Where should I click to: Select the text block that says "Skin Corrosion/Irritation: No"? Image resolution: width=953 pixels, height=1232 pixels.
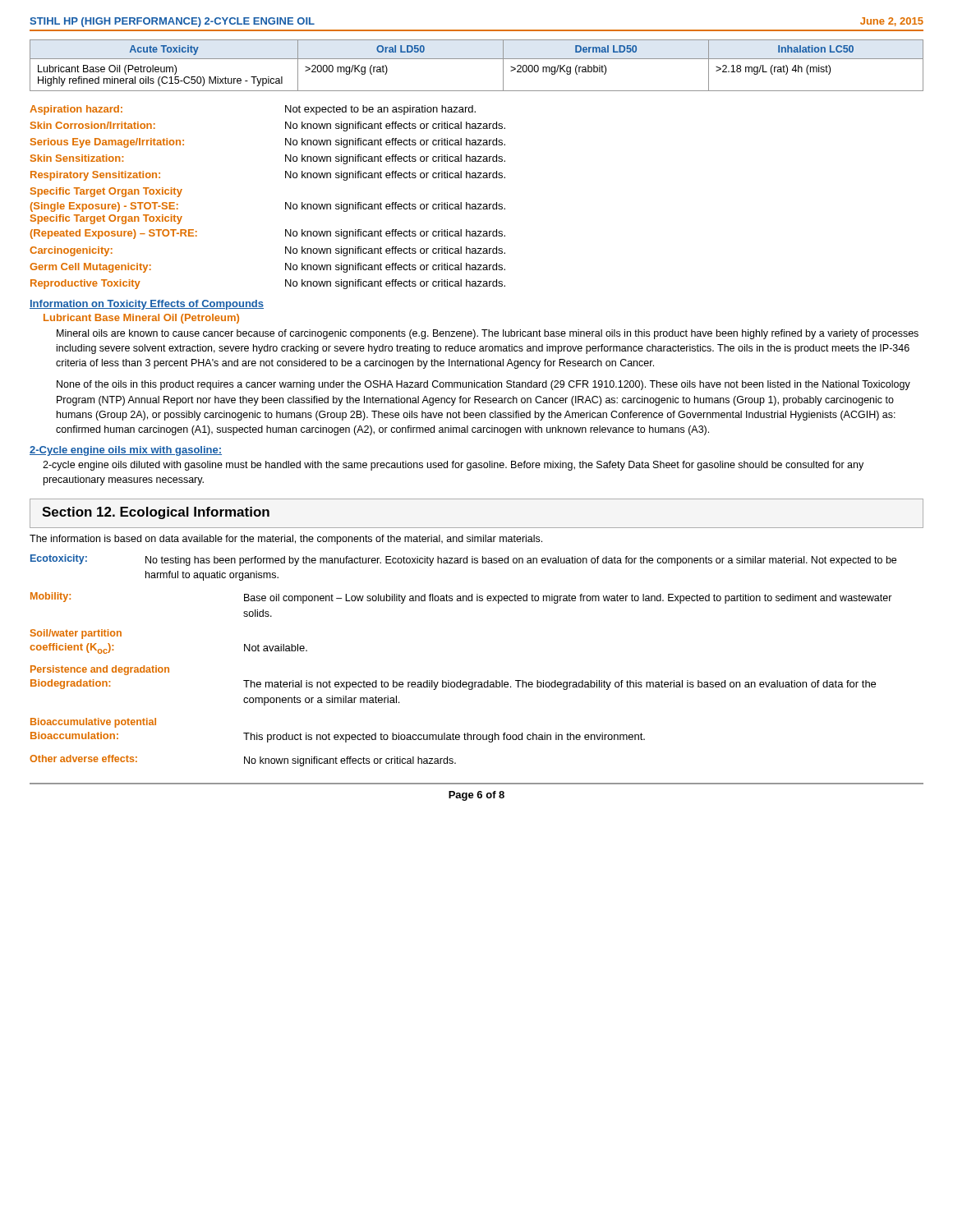[92, 126]
